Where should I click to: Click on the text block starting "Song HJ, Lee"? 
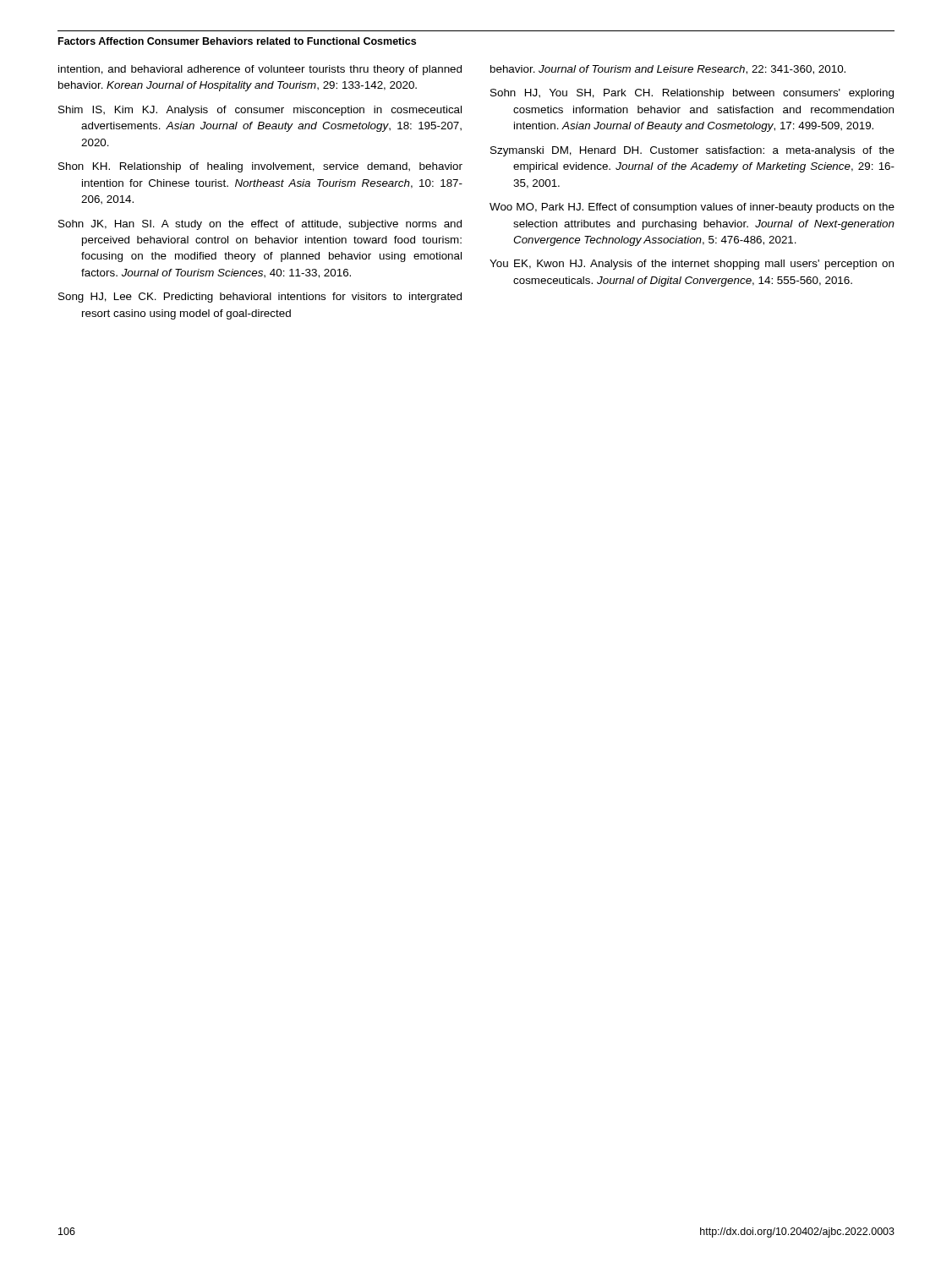point(260,305)
